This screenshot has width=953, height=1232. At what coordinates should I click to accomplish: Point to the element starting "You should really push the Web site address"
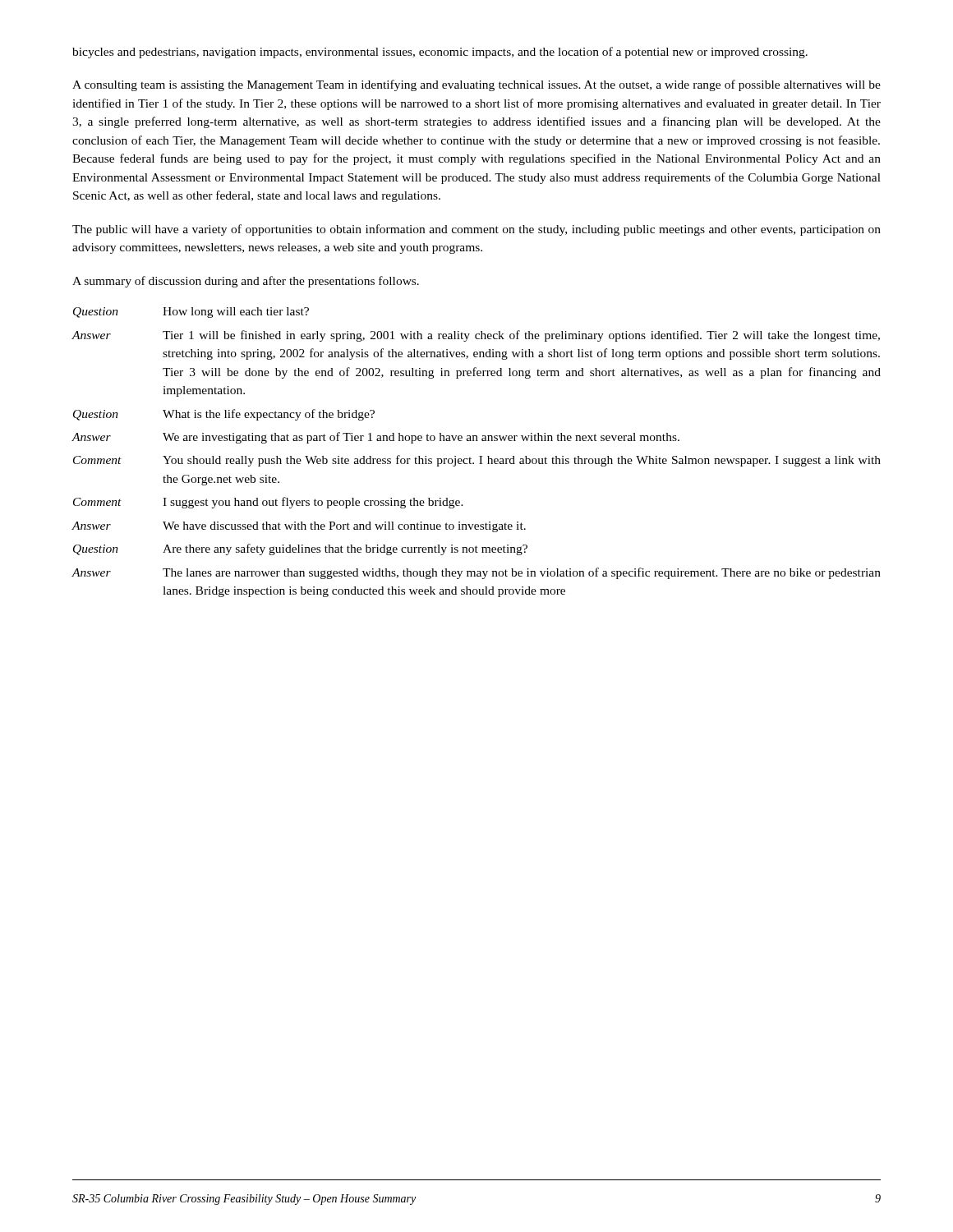click(522, 469)
